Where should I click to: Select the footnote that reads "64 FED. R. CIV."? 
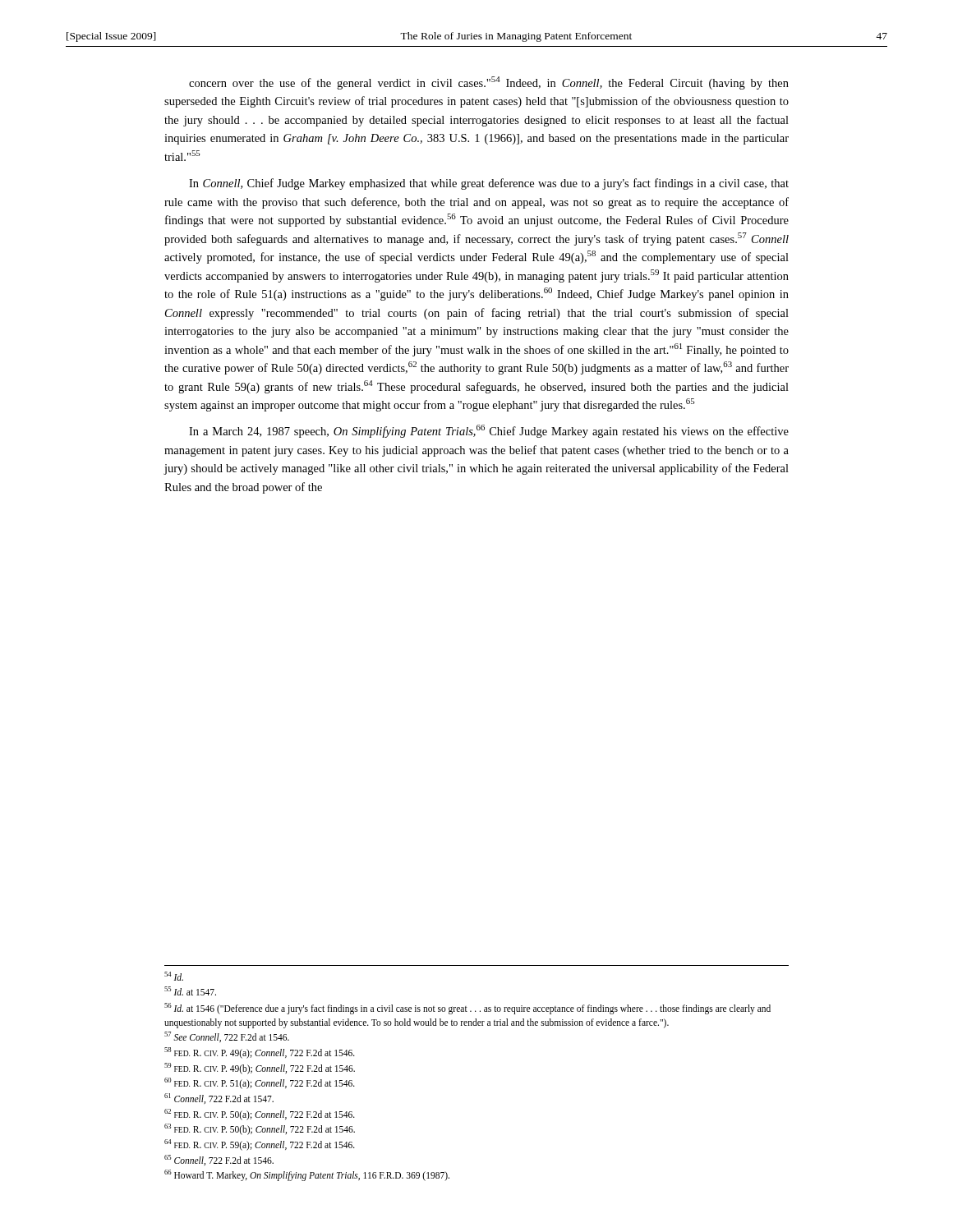pos(260,1144)
